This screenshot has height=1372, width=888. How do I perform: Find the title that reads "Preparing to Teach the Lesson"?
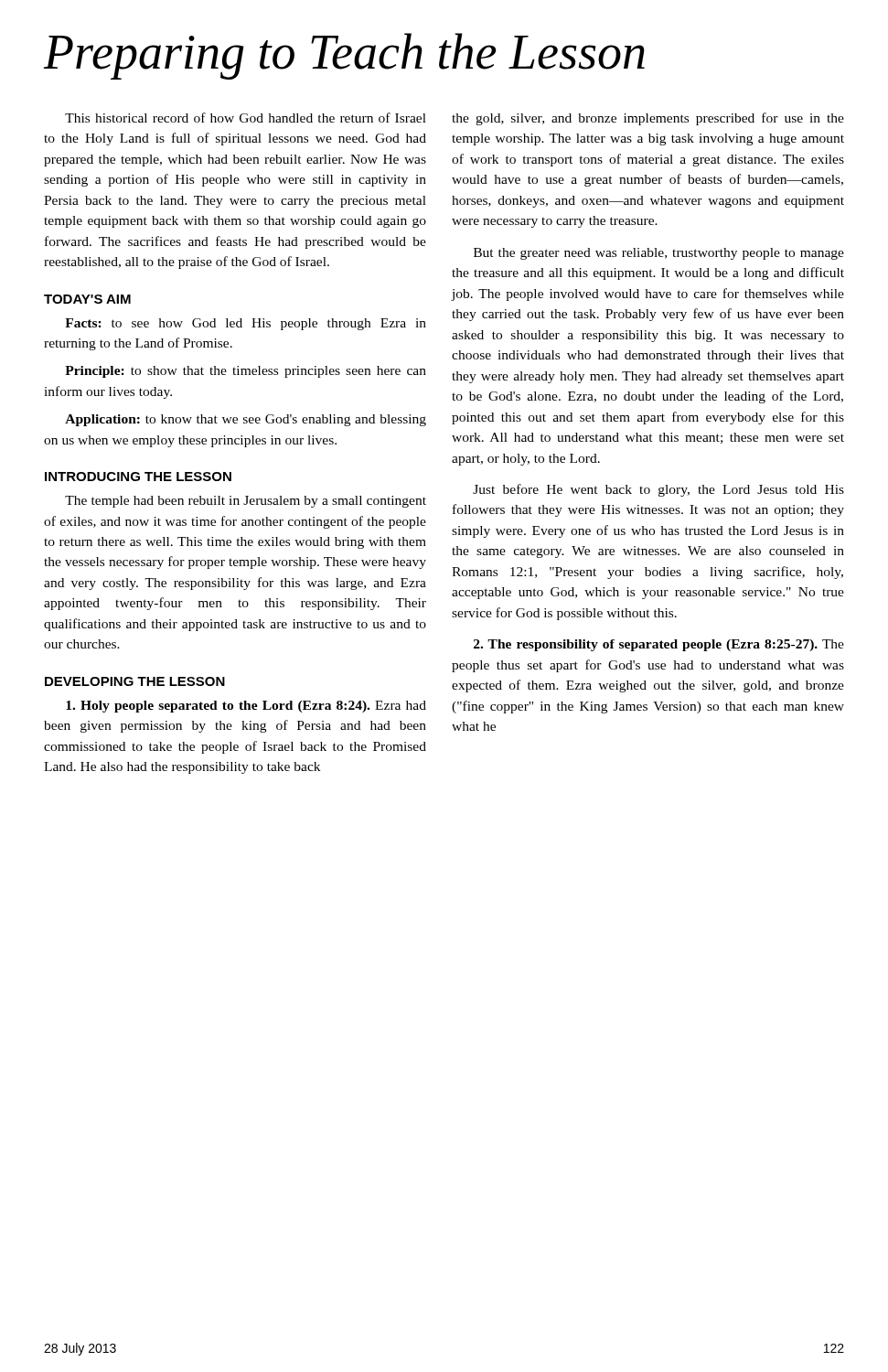point(444,53)
